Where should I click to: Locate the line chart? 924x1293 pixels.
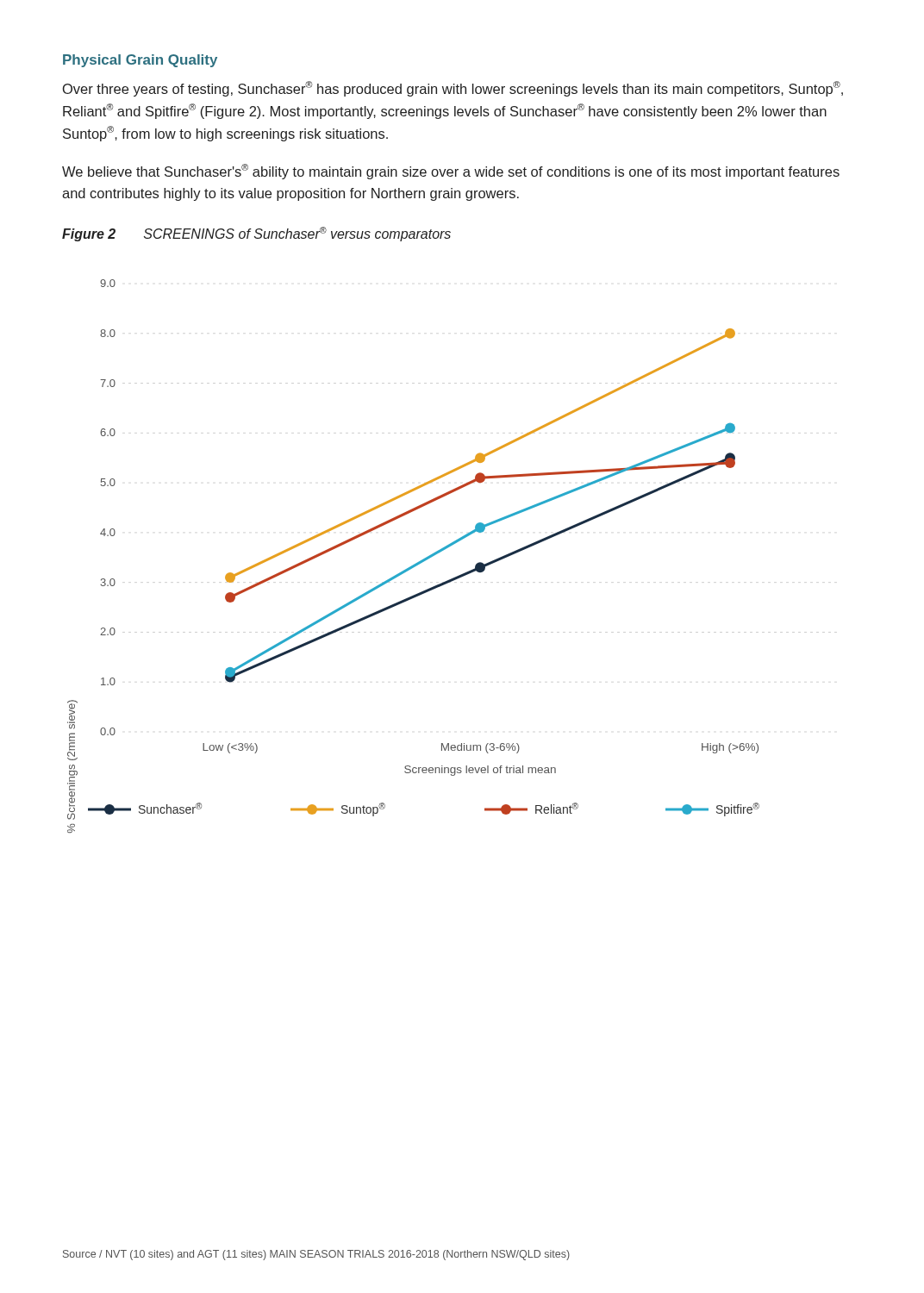tap(462, 561)
